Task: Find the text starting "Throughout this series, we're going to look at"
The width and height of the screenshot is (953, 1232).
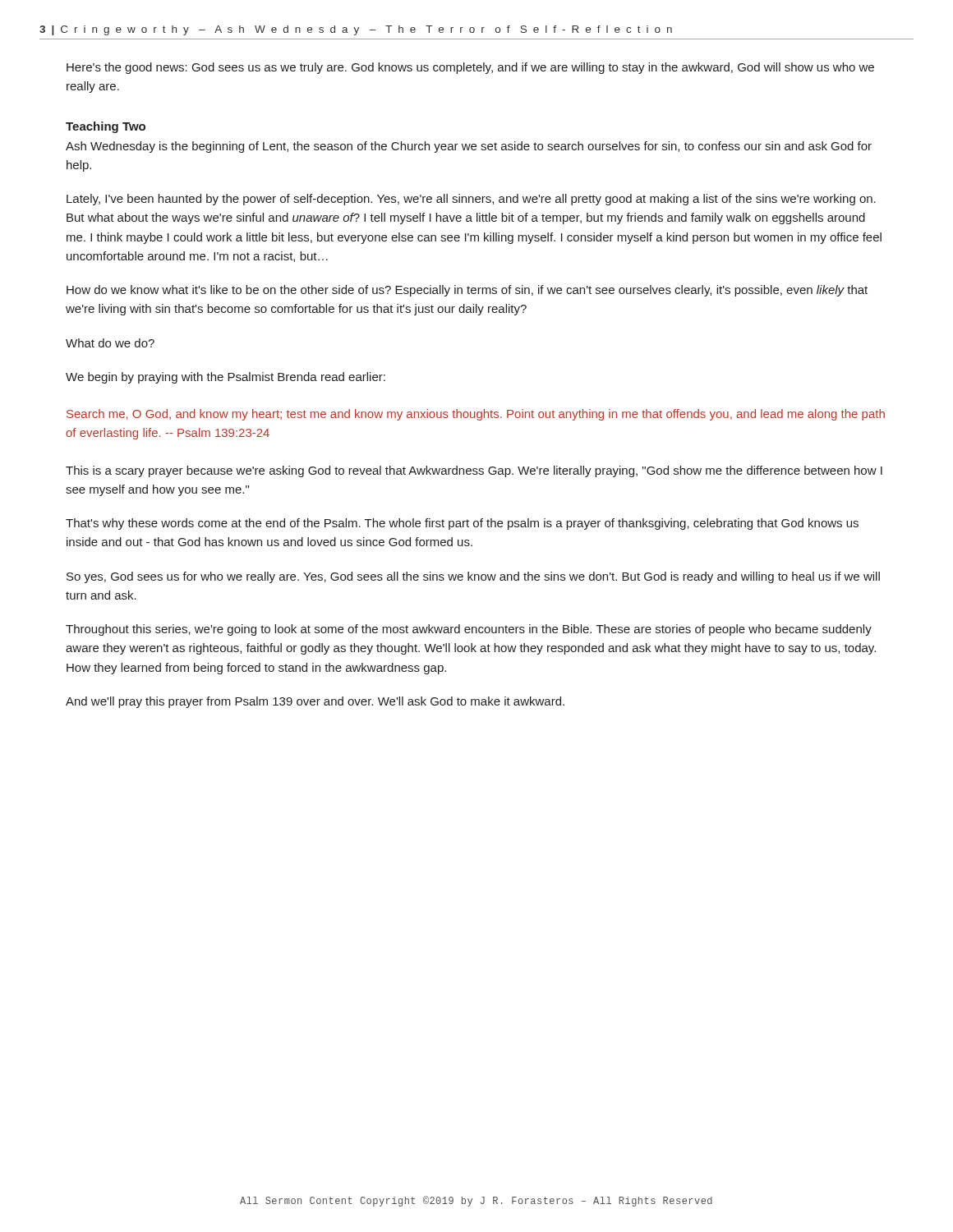Action: coord(471,648)
